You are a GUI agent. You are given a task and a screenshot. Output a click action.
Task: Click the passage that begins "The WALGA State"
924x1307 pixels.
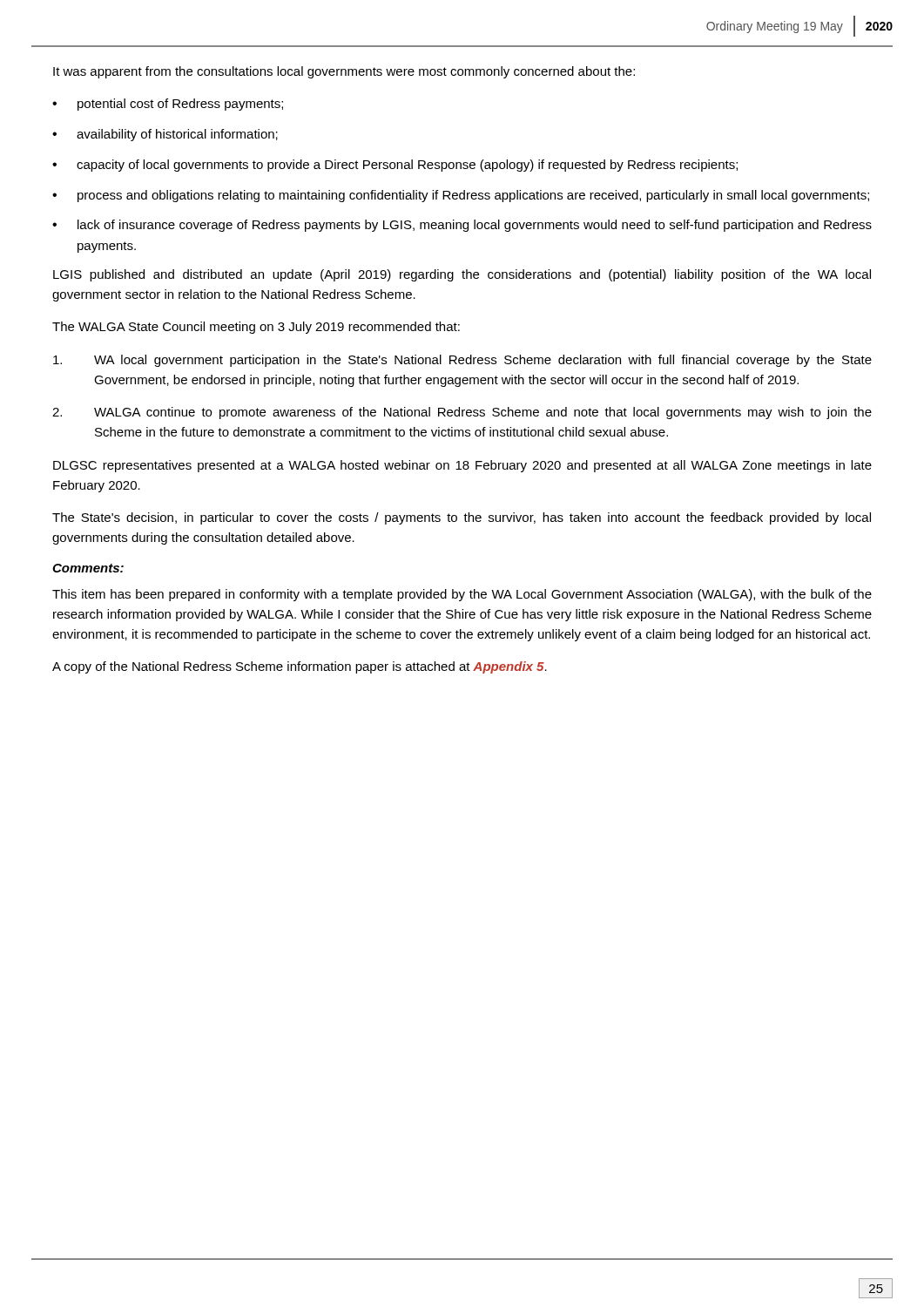click(256, 327)
